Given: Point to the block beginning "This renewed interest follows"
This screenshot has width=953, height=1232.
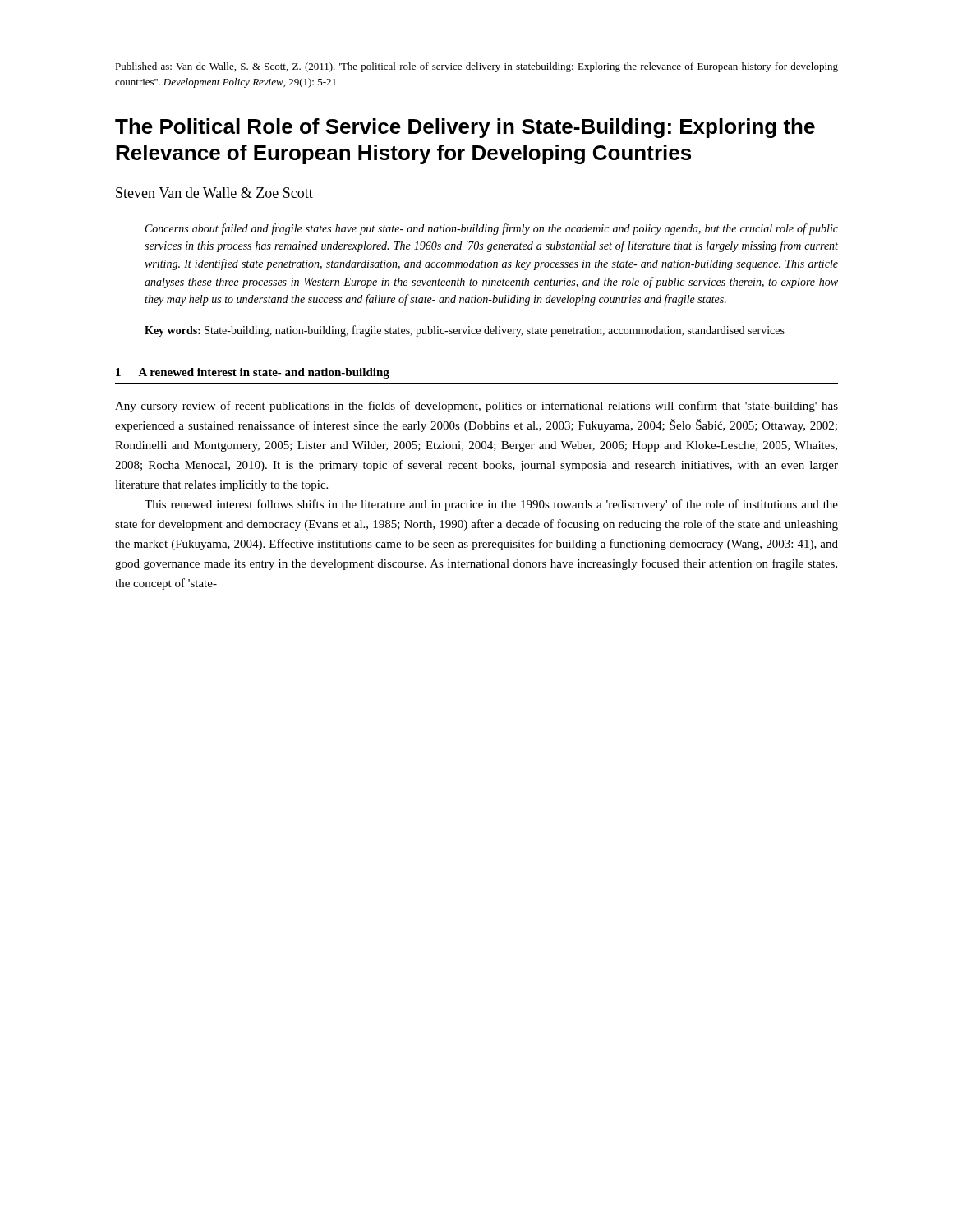Looking at the screenshot, I should pyautogui.click(x=476, y=544).
